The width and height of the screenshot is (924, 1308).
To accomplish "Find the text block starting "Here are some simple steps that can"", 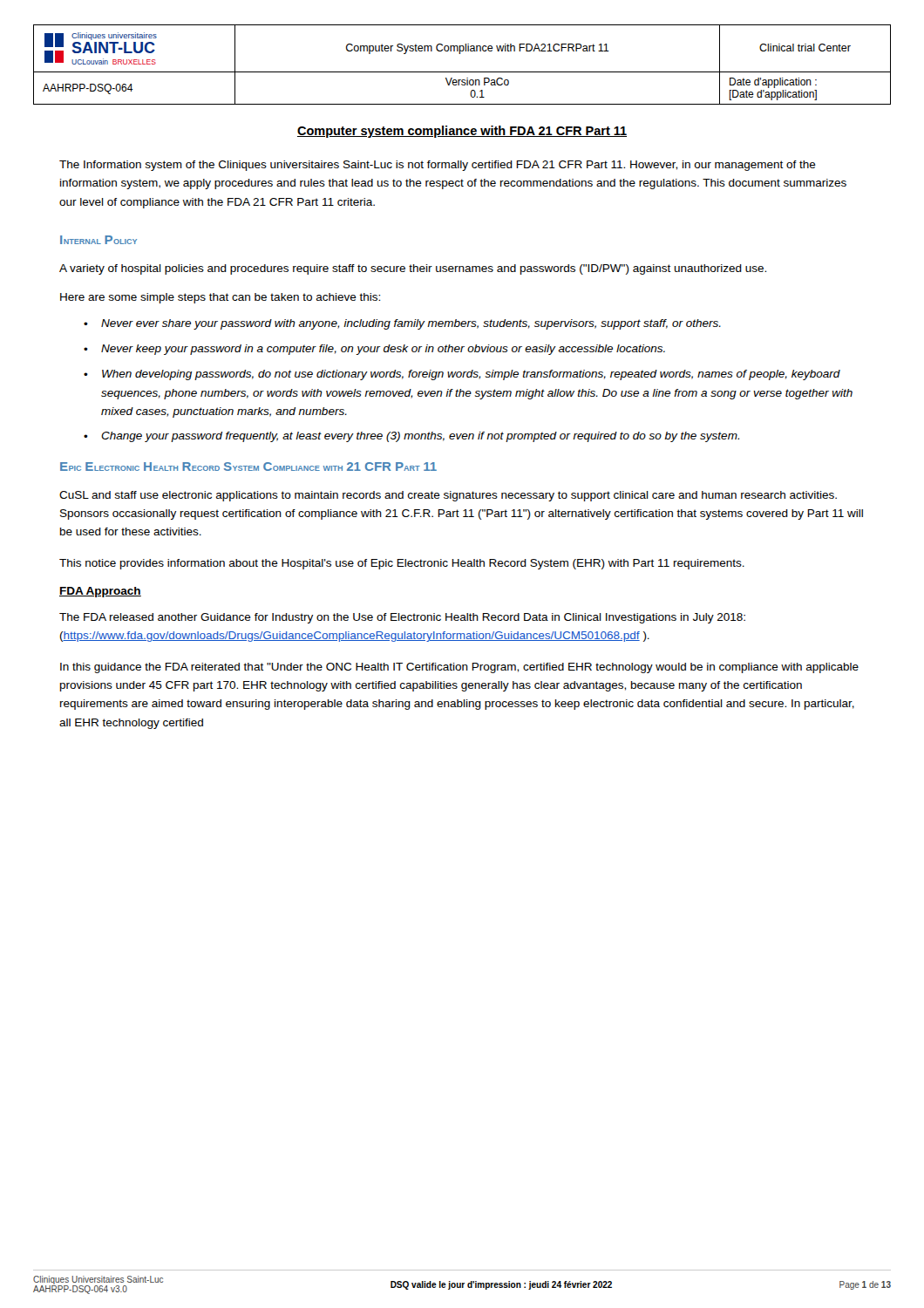I will [220, 297].
